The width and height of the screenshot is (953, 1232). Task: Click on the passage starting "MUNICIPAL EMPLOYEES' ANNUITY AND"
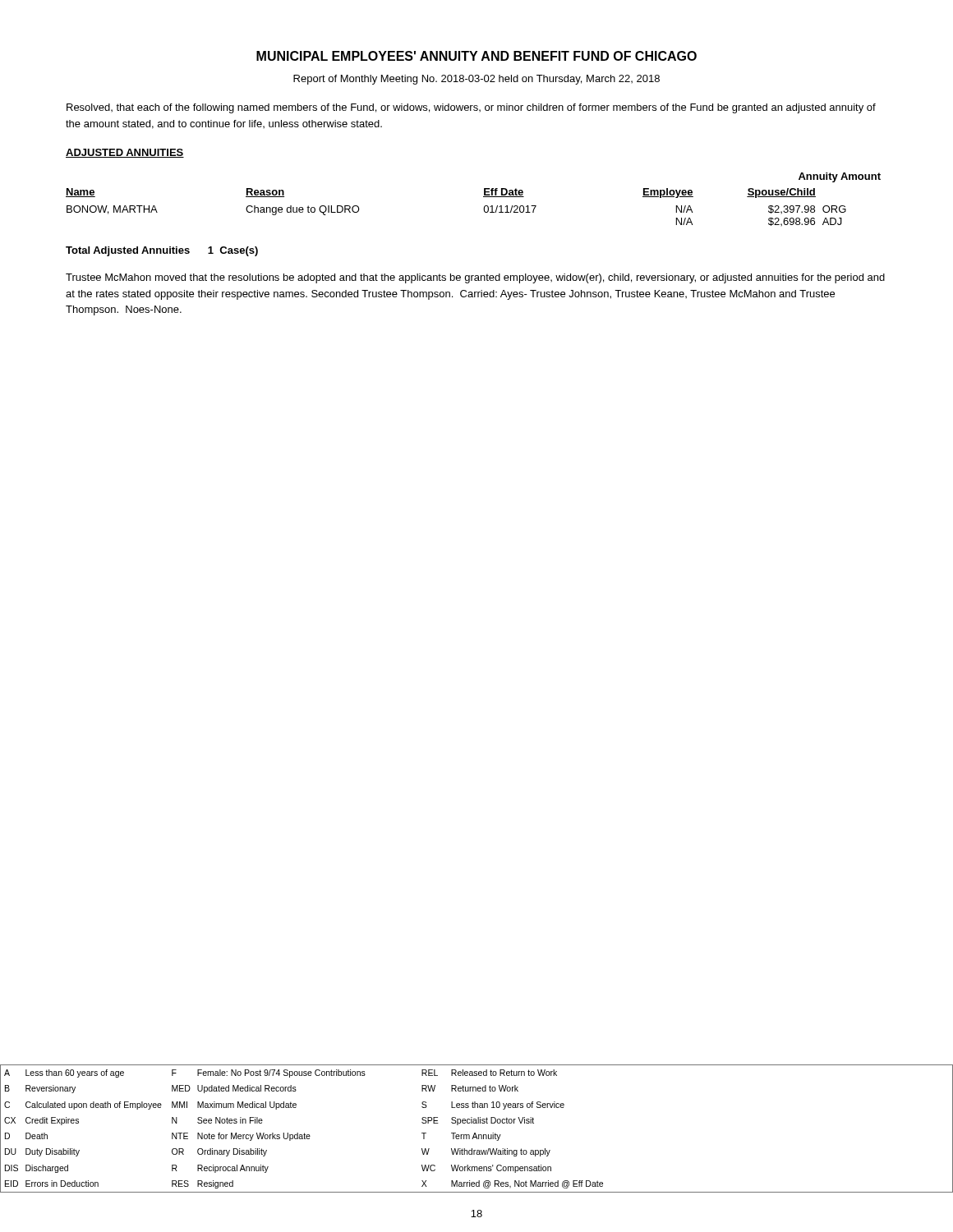476,57
